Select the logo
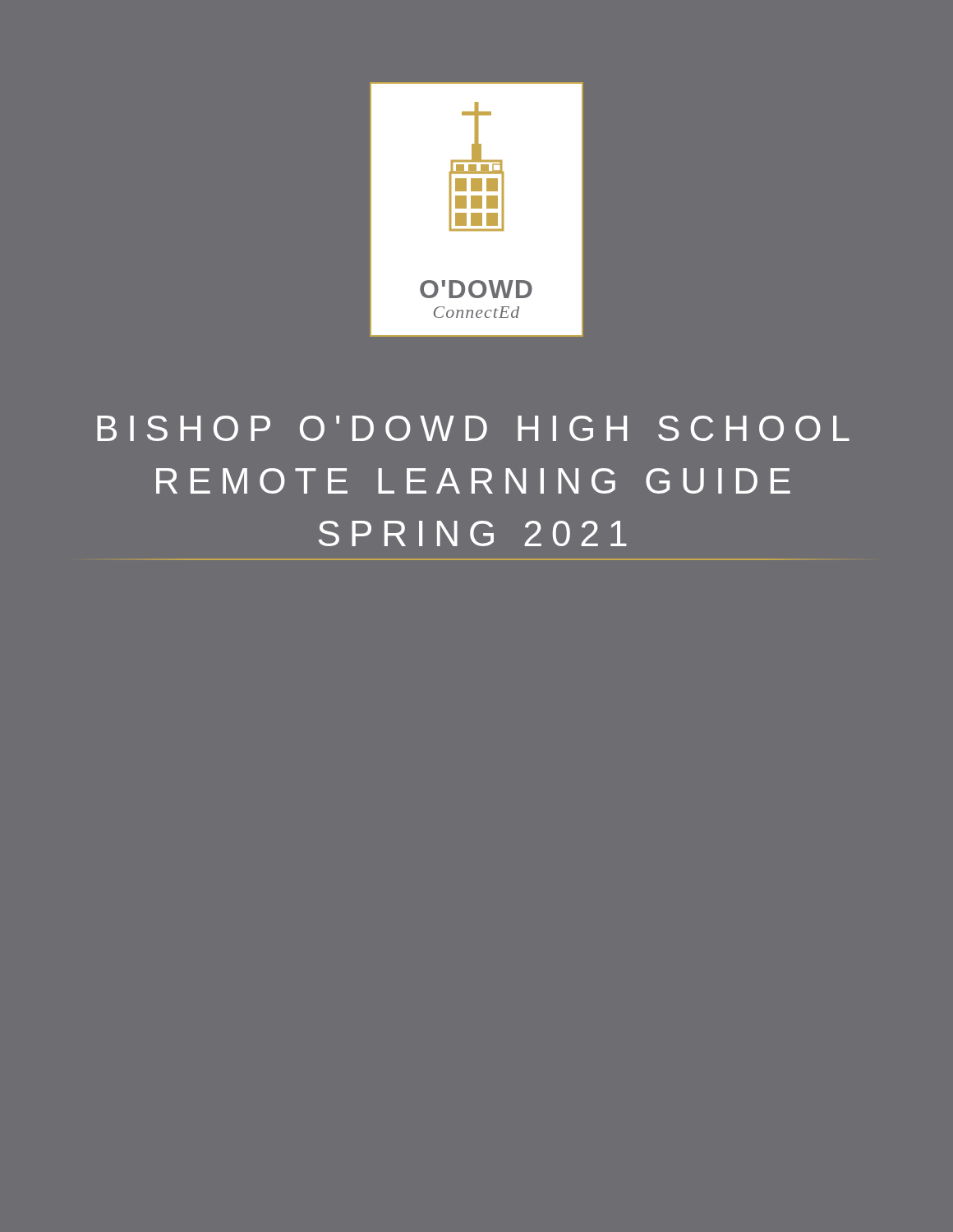This screenshot has width=953, height=1232. pos(476,209)
